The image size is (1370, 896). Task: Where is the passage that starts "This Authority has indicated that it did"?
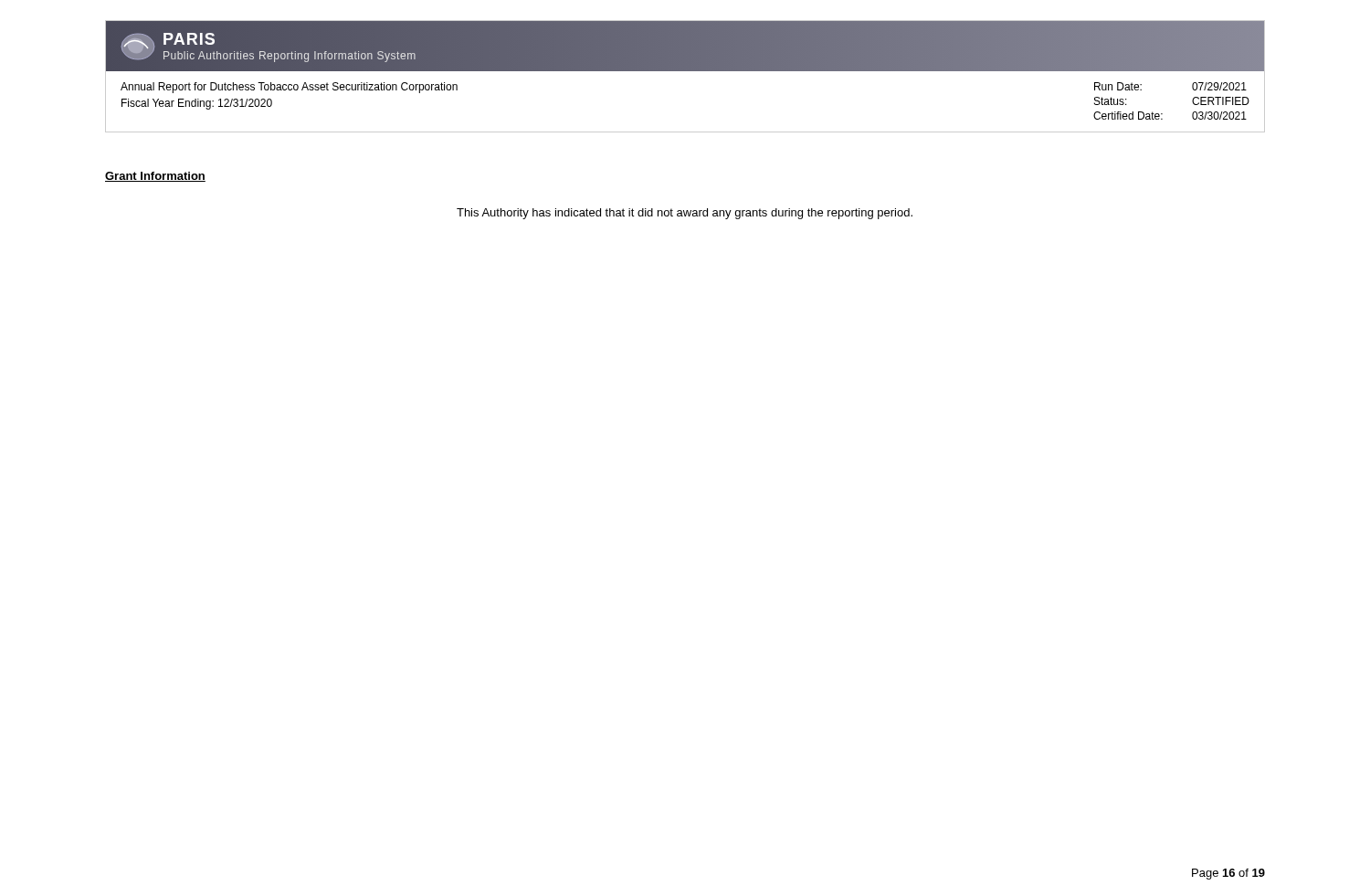[x=685, y=212]
